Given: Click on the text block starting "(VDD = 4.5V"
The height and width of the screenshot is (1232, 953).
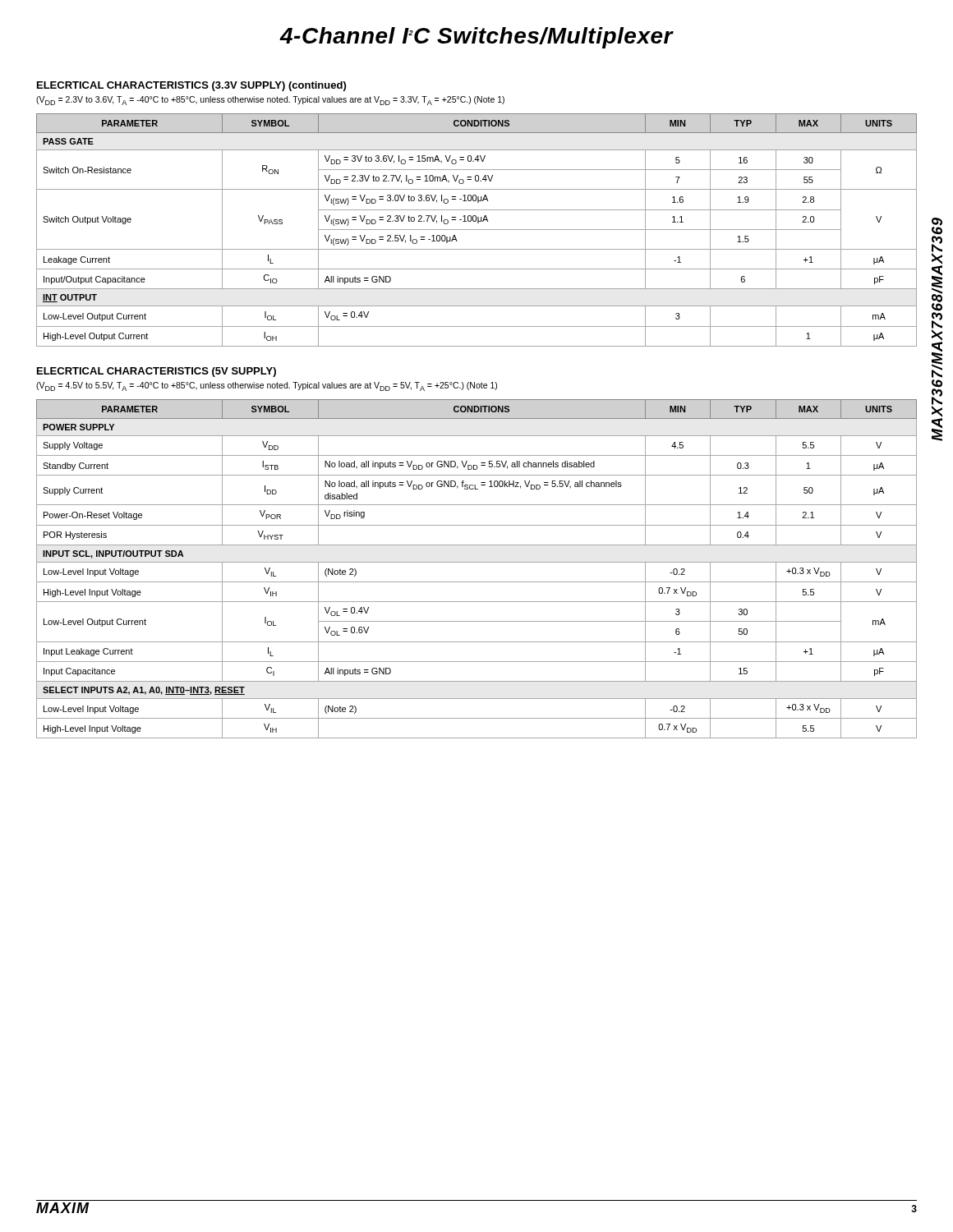Looking at the screenshot, I should [x=267, y=386].
